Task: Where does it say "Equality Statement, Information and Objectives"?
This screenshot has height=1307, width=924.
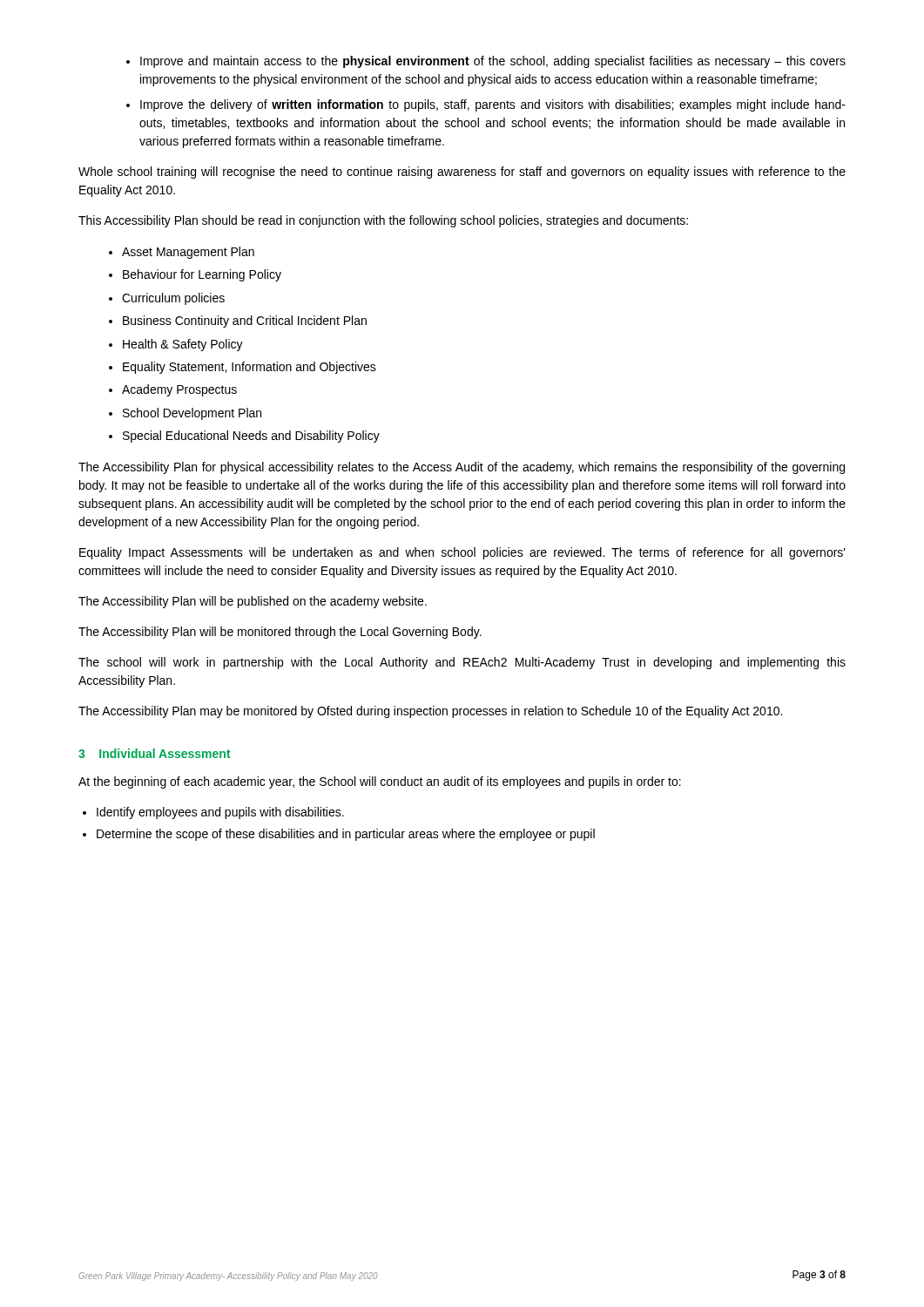Action: click(249, 367)
